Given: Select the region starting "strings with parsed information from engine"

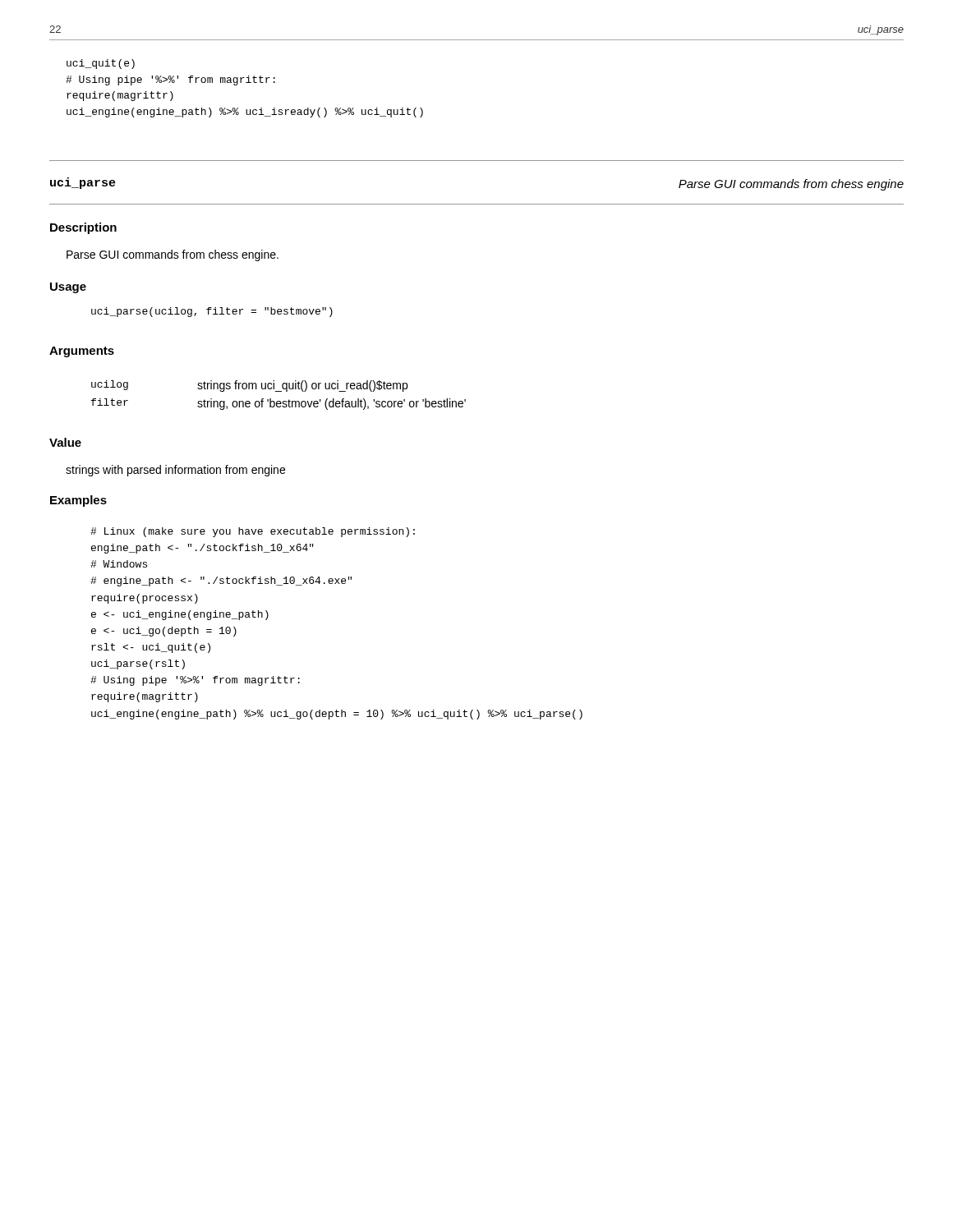Looking at the screenshot, I should coord(176,470).
